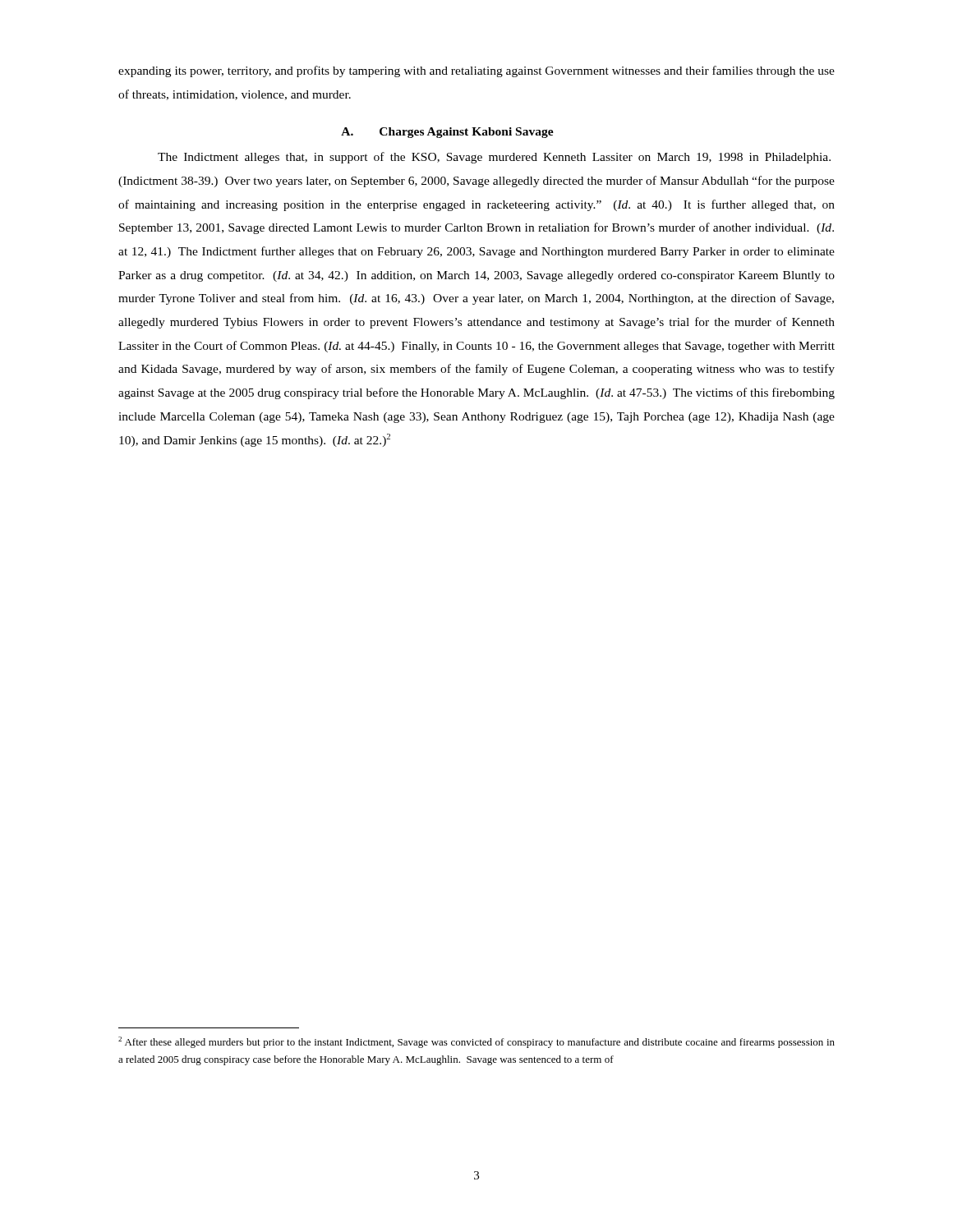The width and height of the screenshot is (953, 1232).
Task: Find the block on this page that starts "2 After these alleged murders"
Action: click(x=476, y=1050)
